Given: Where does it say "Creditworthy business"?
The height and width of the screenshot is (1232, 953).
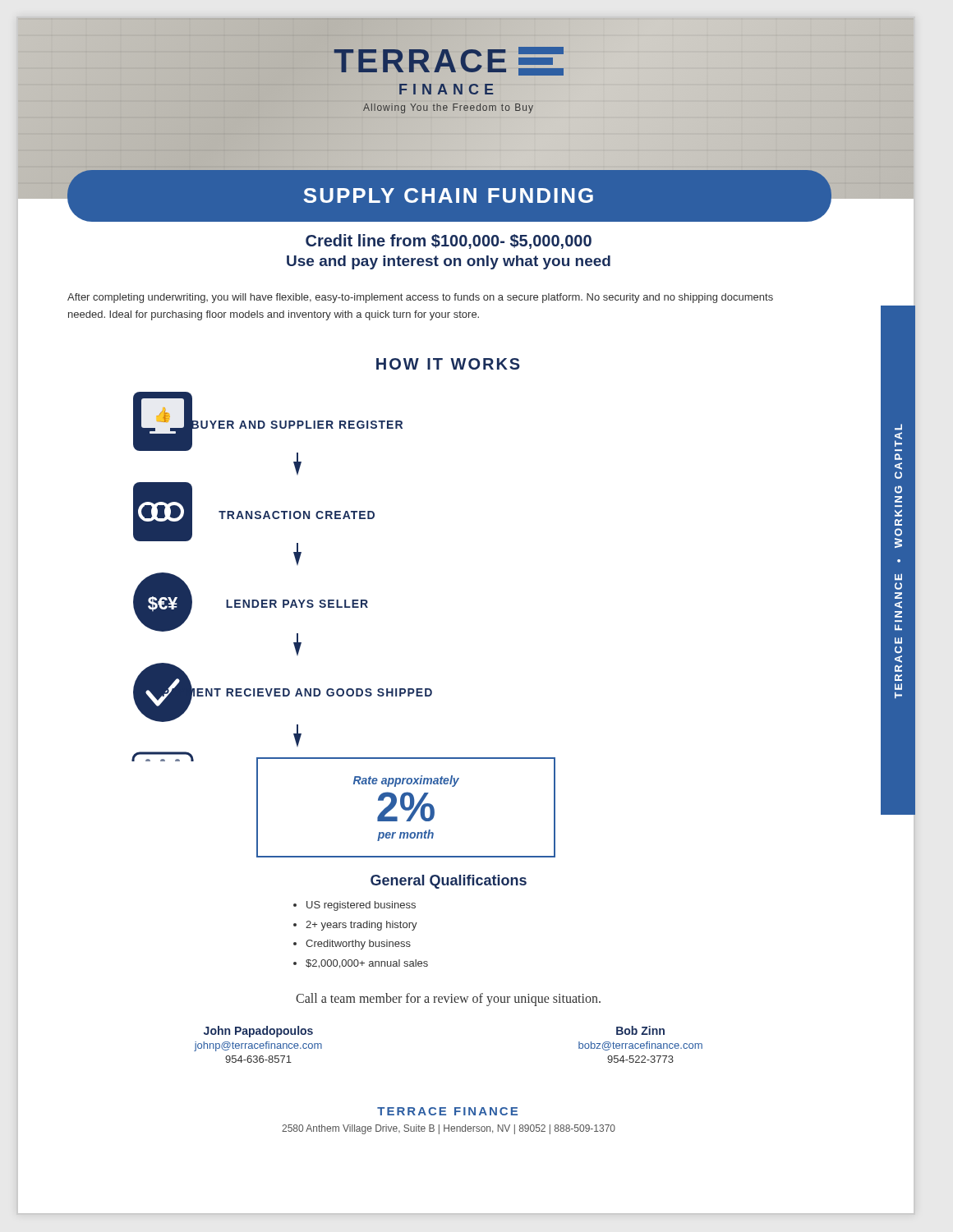Looking at the screenshot, I should click(358, 943).
